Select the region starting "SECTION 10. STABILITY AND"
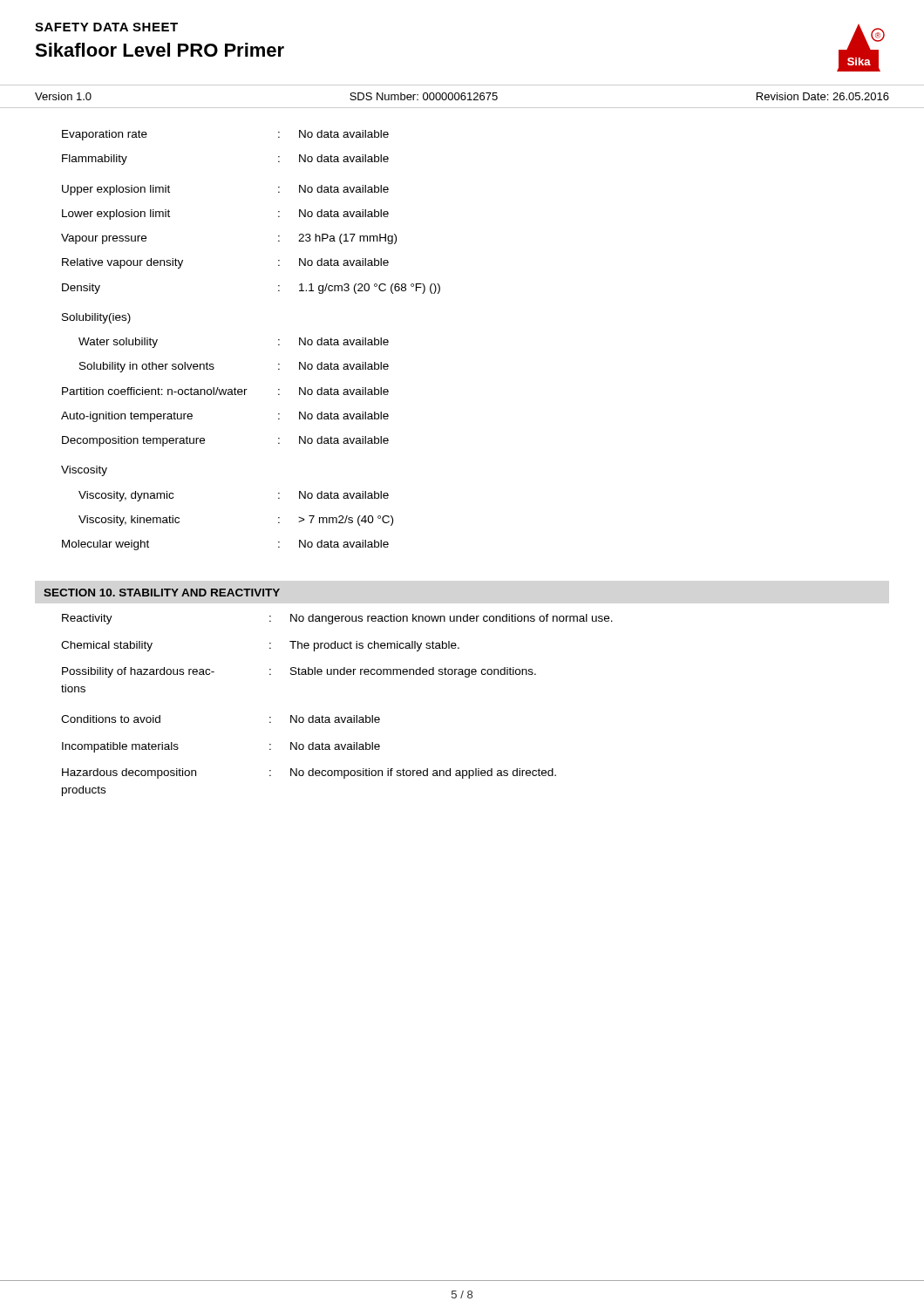The width and height of the screenshot is (924, 1308). pyautogui.click(x=162, y=593)
